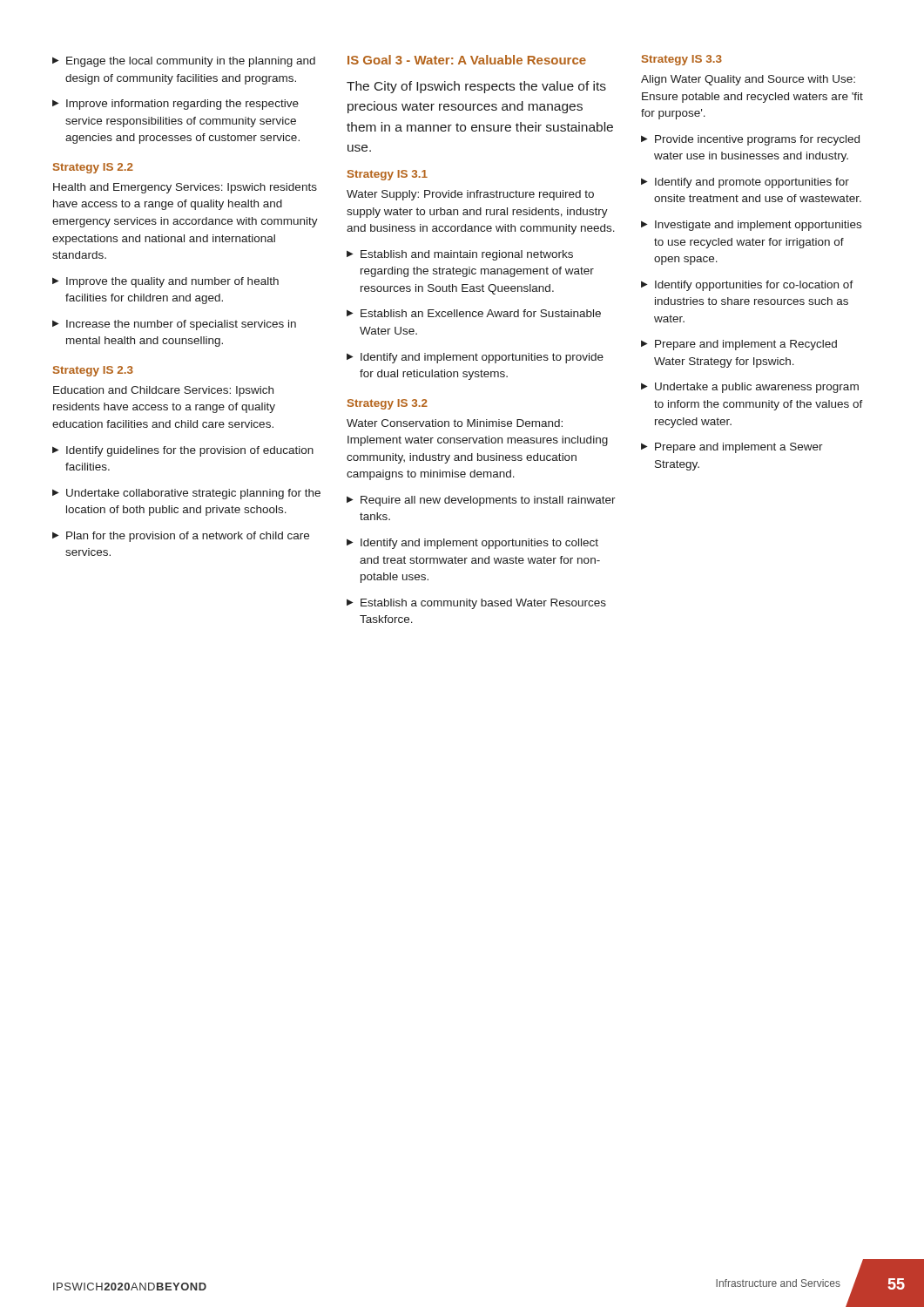Locate the text starting "Water Conservation to Minimise Demand: Implement"
924x1307 pixels.
click(x=477, y=448)
